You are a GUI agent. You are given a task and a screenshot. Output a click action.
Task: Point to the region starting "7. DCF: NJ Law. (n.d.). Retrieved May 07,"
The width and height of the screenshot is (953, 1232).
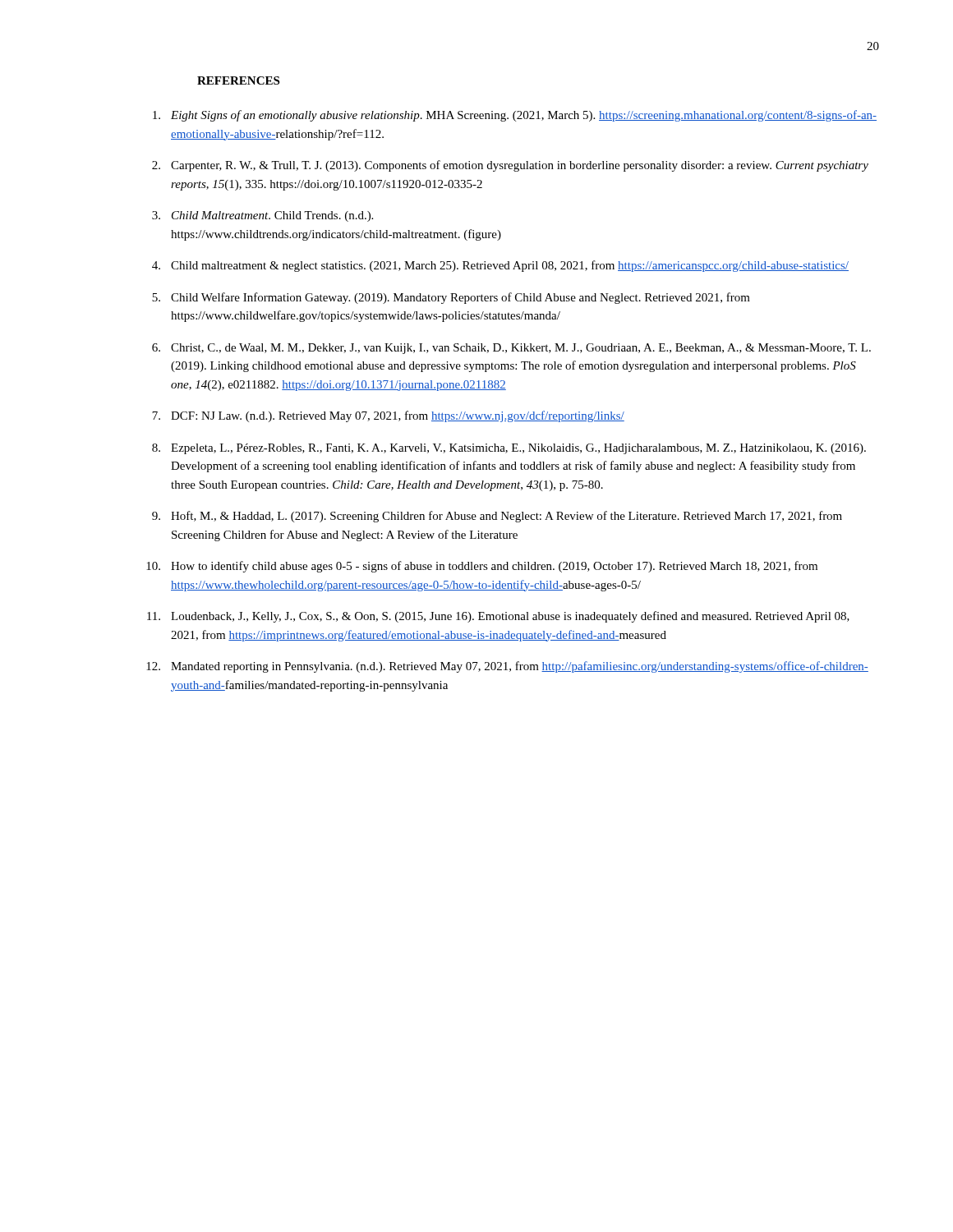[505, 416]
